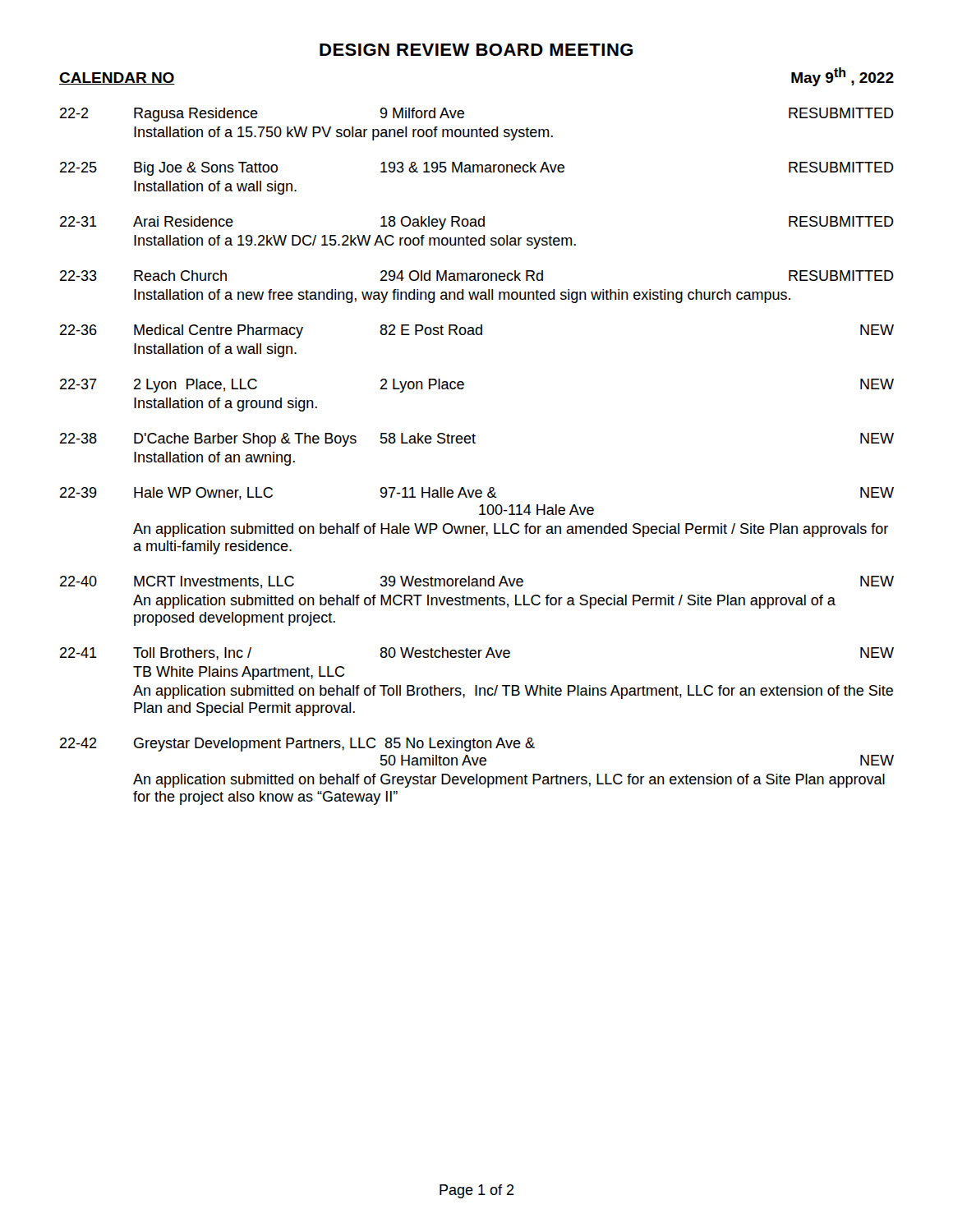This screenshot has width=953, height=1232.
Task: Select the text block starting "22-31 Arai Residence 18 Oakley"
Action: 476,232
